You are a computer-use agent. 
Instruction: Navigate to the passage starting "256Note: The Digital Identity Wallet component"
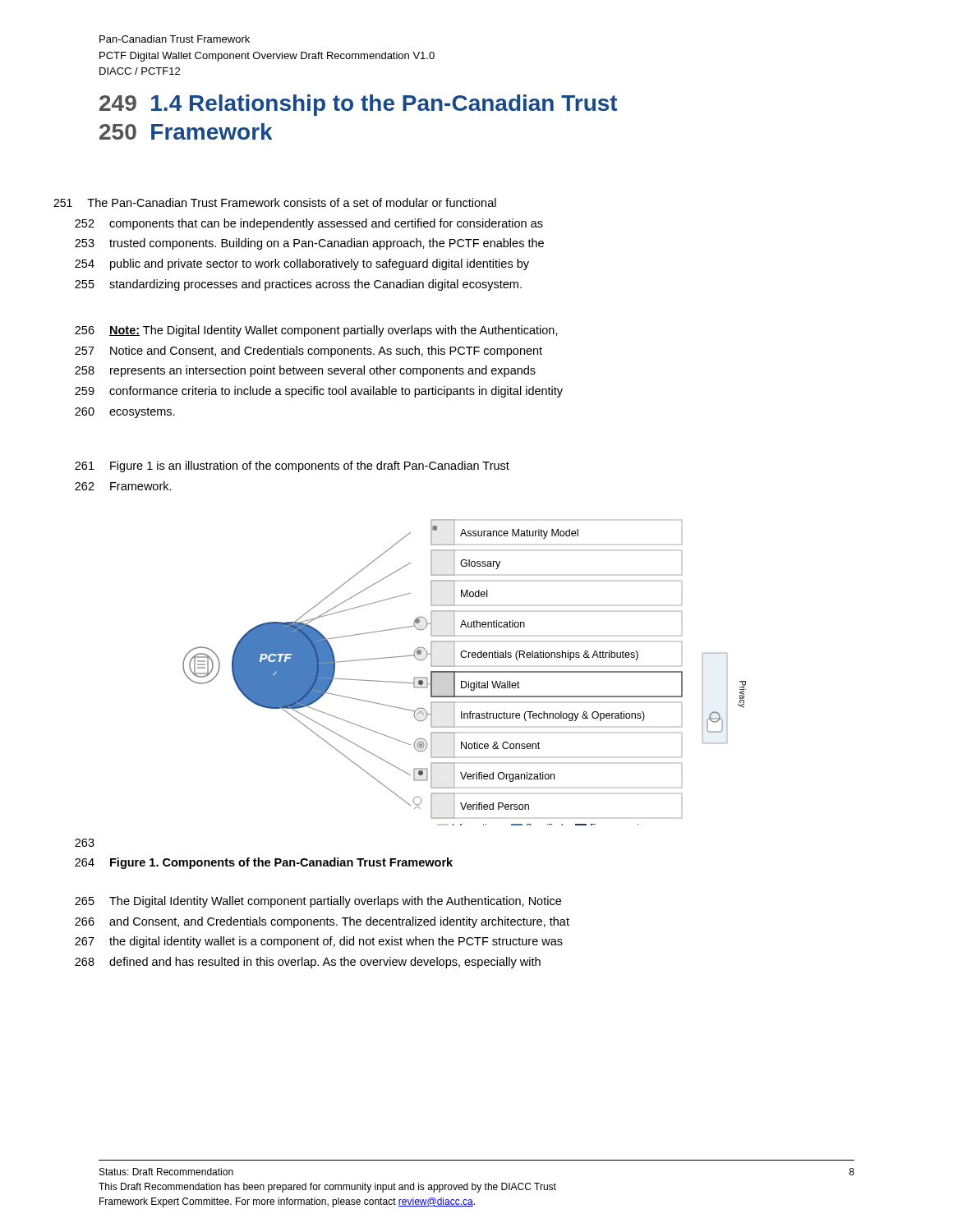click(308, 371)
